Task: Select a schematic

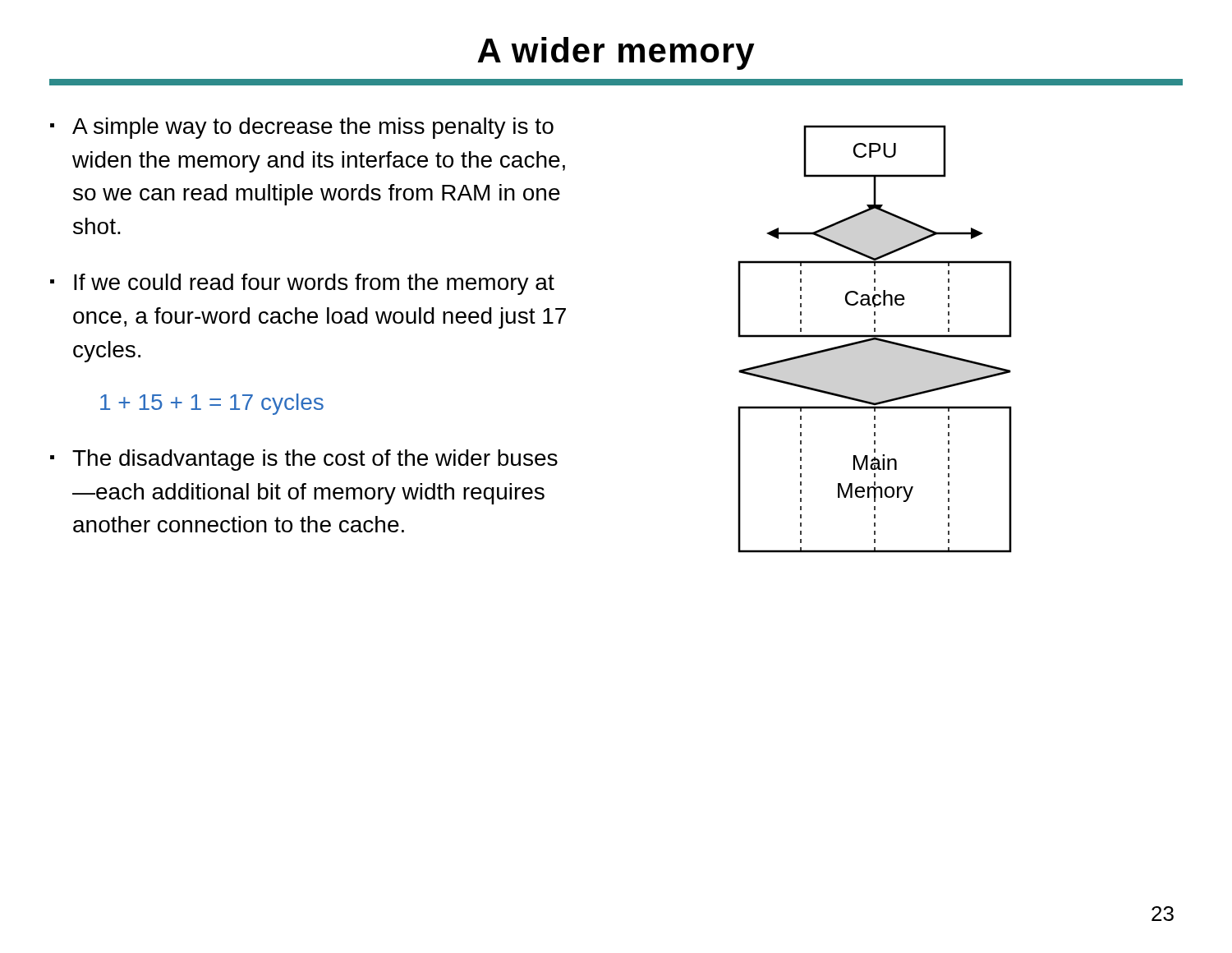Action: coord(879,350)
